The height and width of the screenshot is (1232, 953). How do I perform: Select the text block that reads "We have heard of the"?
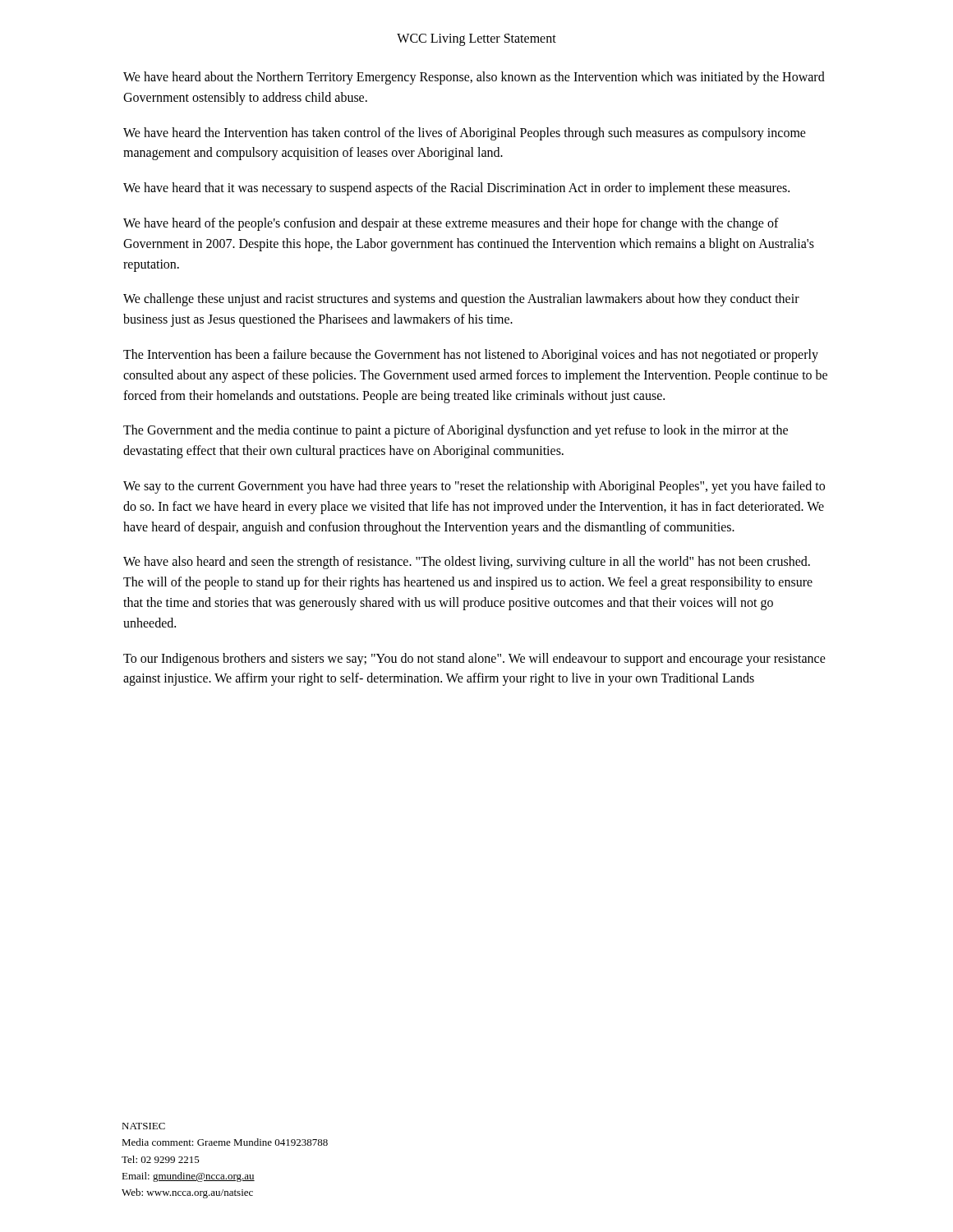(469, 243)
